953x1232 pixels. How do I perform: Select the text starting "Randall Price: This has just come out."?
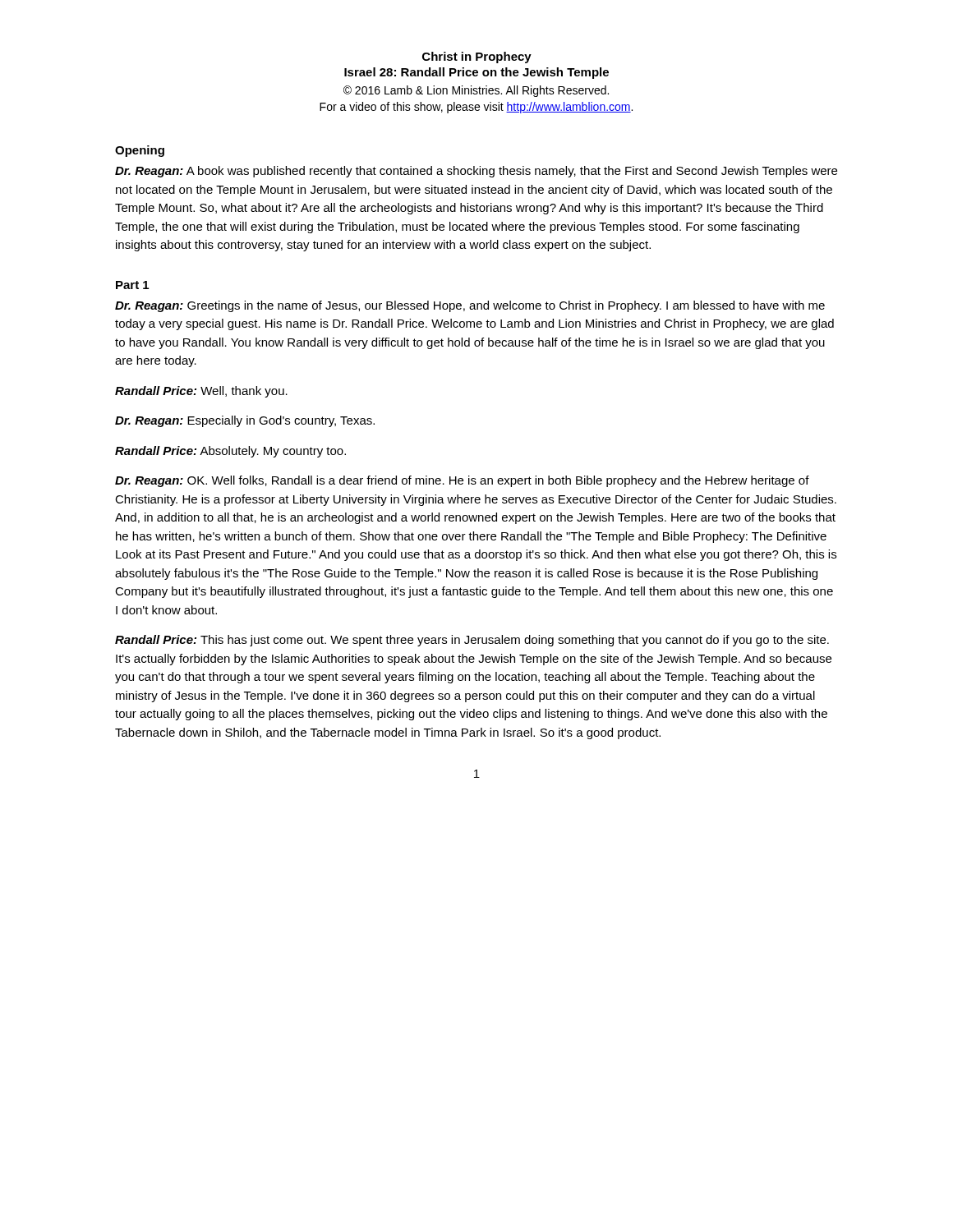pos(476,686)
